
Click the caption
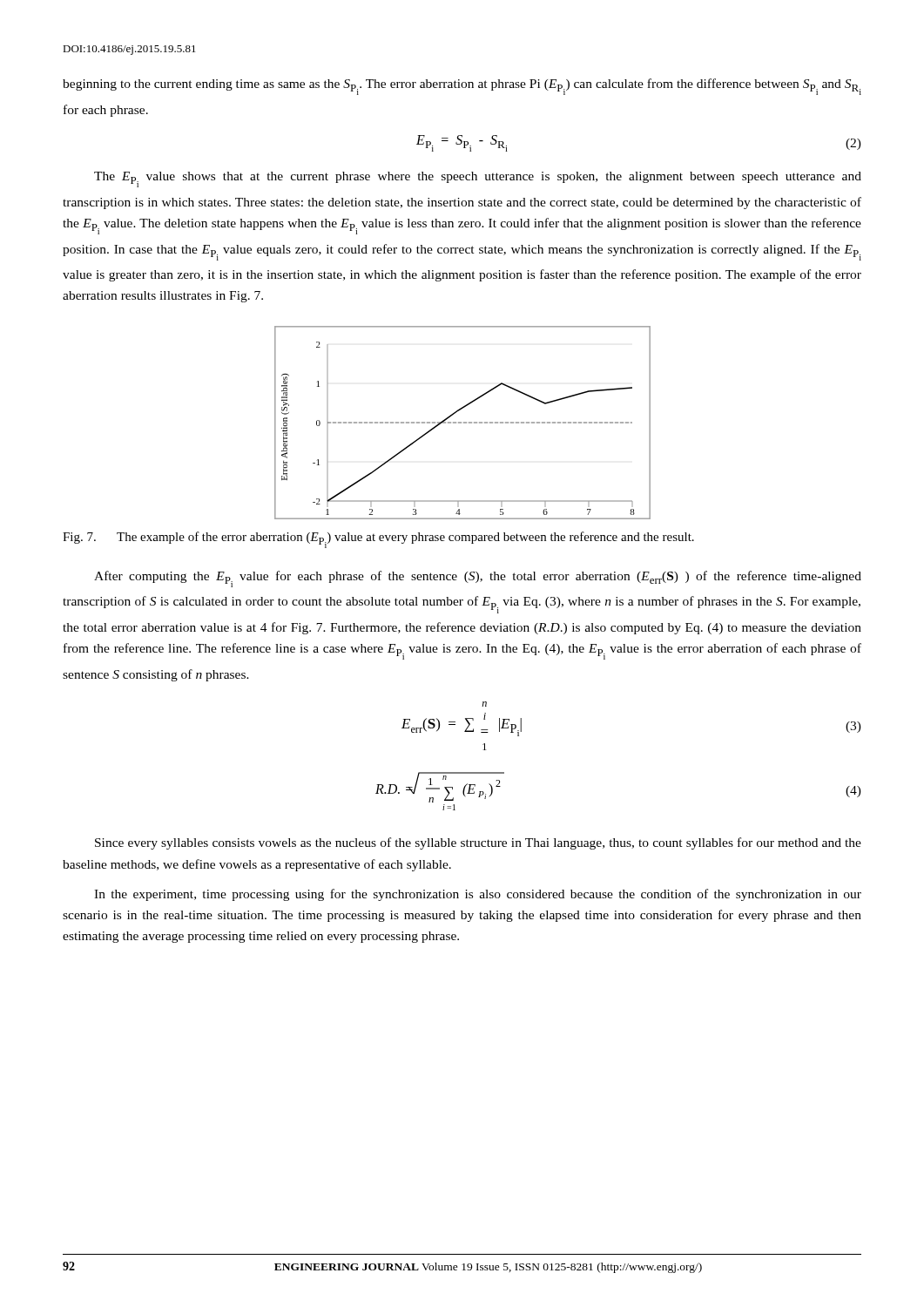[x=462, y=540]
